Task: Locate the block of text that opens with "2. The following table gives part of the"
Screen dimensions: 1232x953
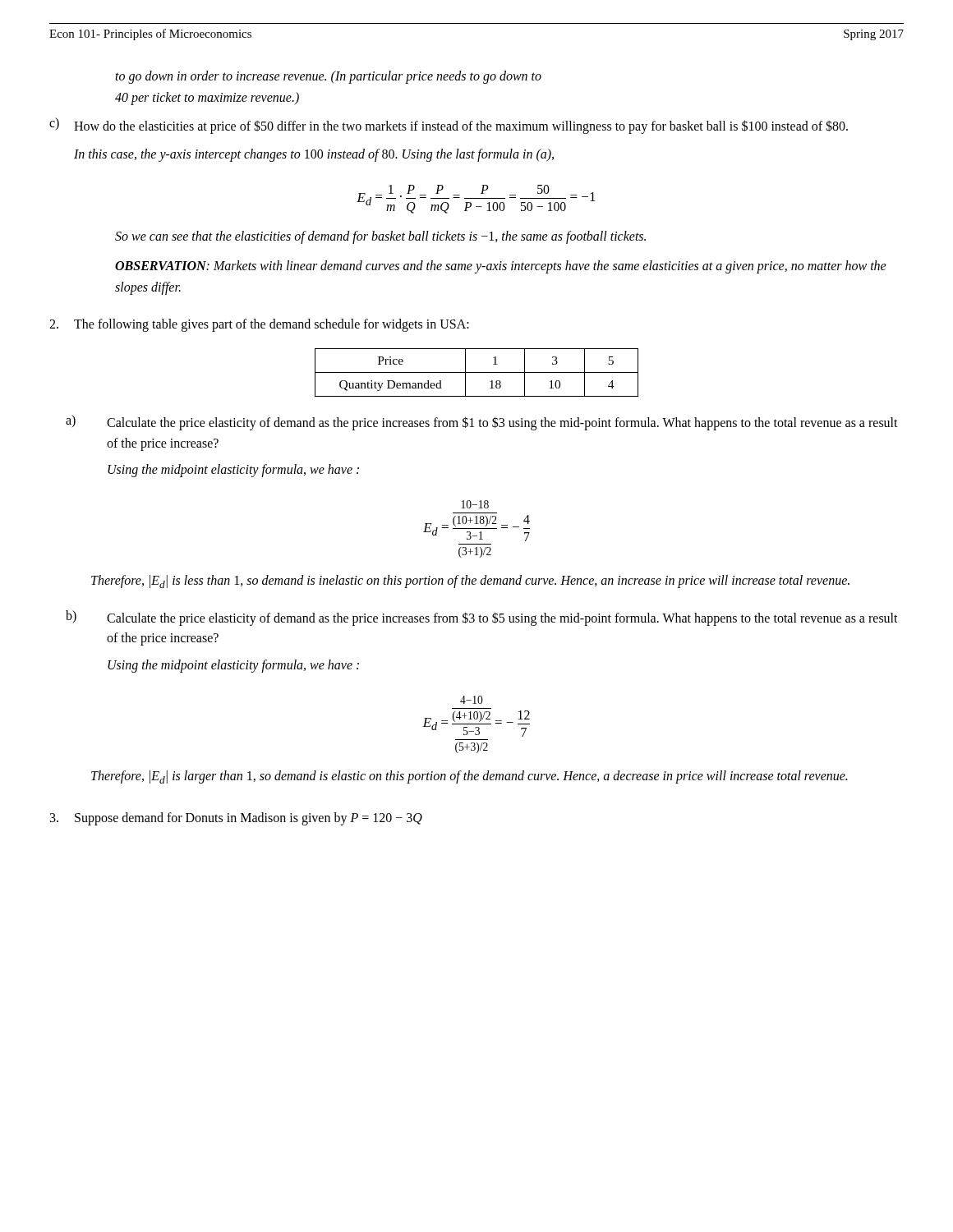Action: pyautogui.click(x=476, y=324)
